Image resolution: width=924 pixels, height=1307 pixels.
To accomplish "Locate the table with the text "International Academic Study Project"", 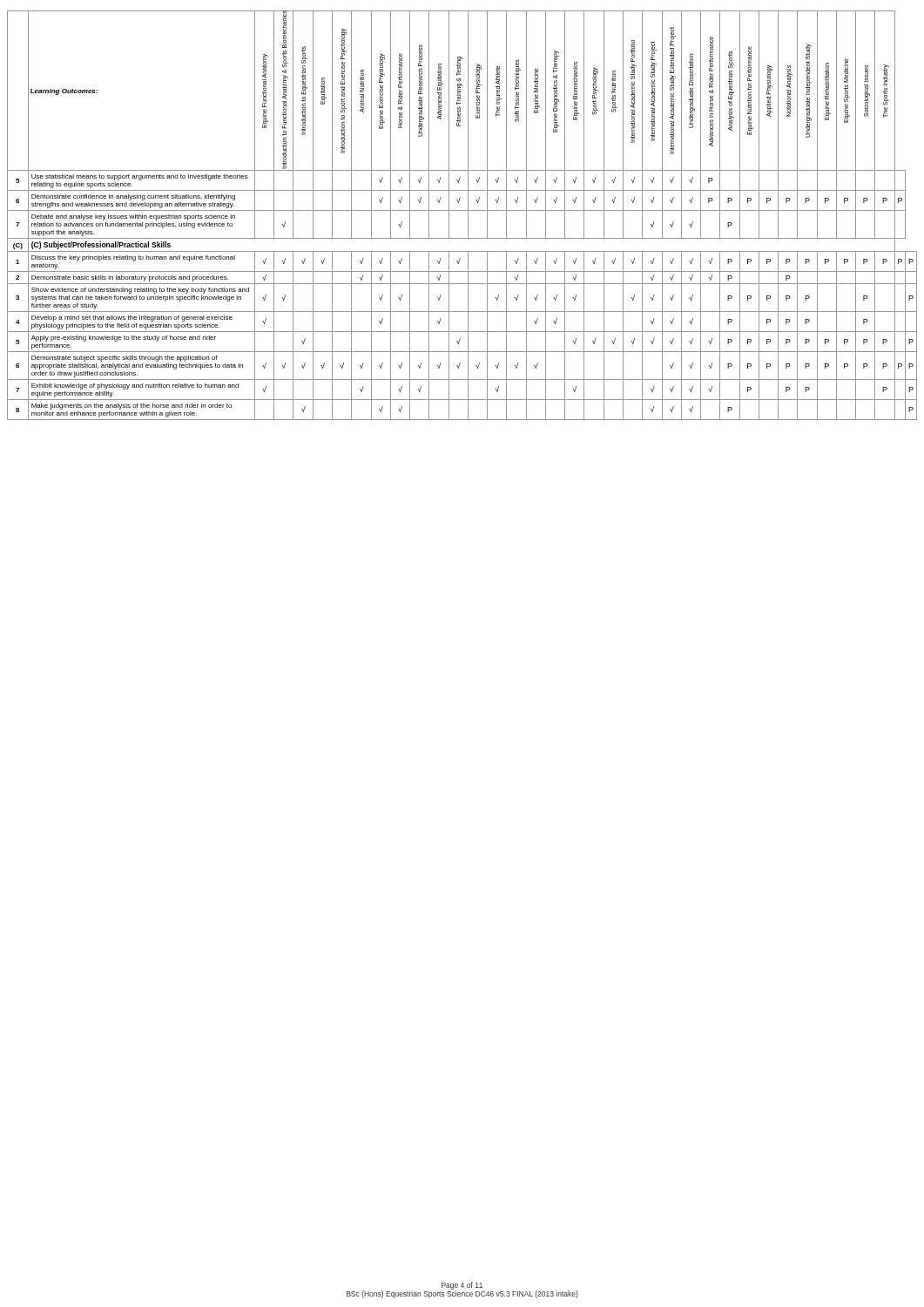I will [462, 215].
